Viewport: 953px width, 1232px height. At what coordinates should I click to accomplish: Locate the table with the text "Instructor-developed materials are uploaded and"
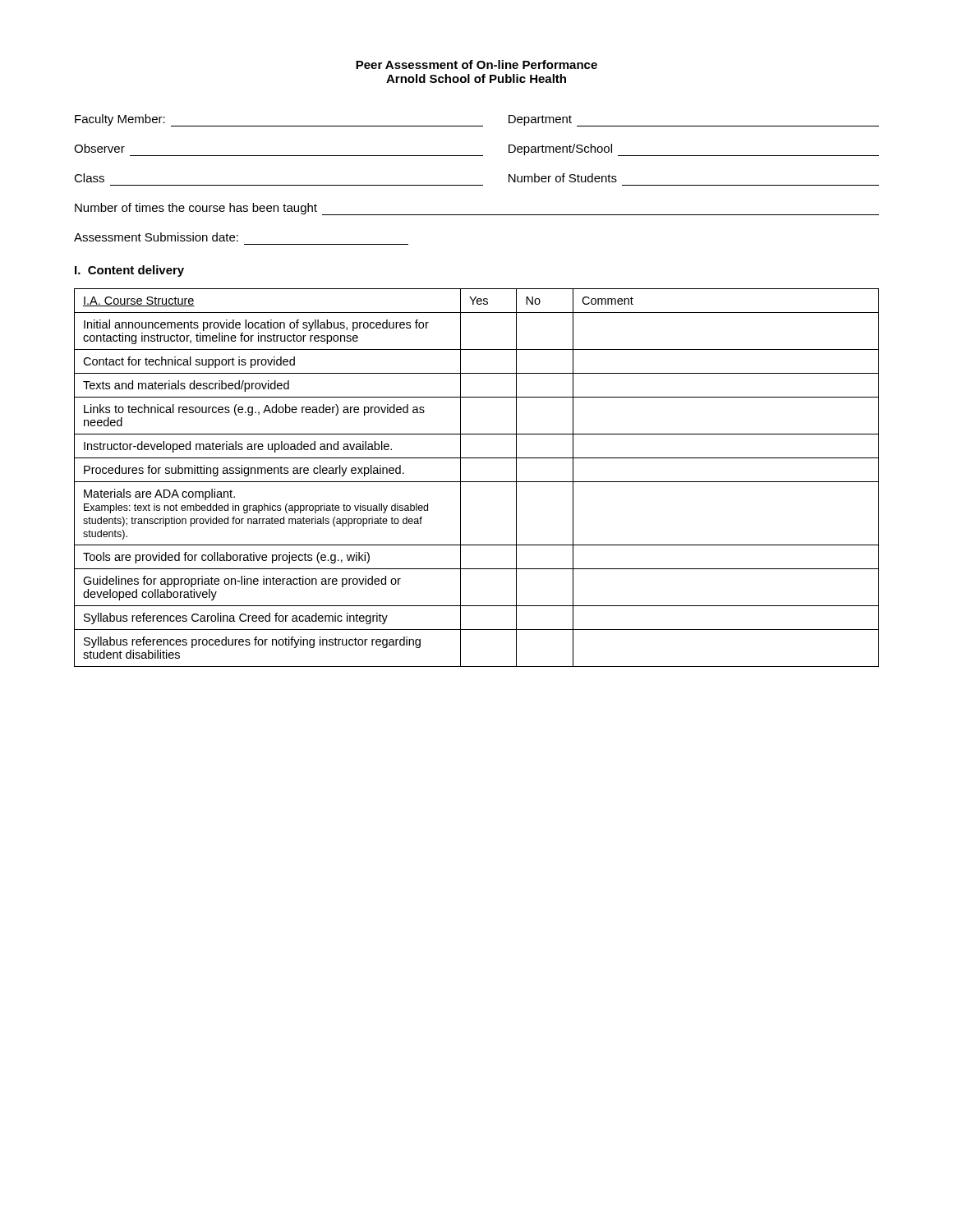476,478
